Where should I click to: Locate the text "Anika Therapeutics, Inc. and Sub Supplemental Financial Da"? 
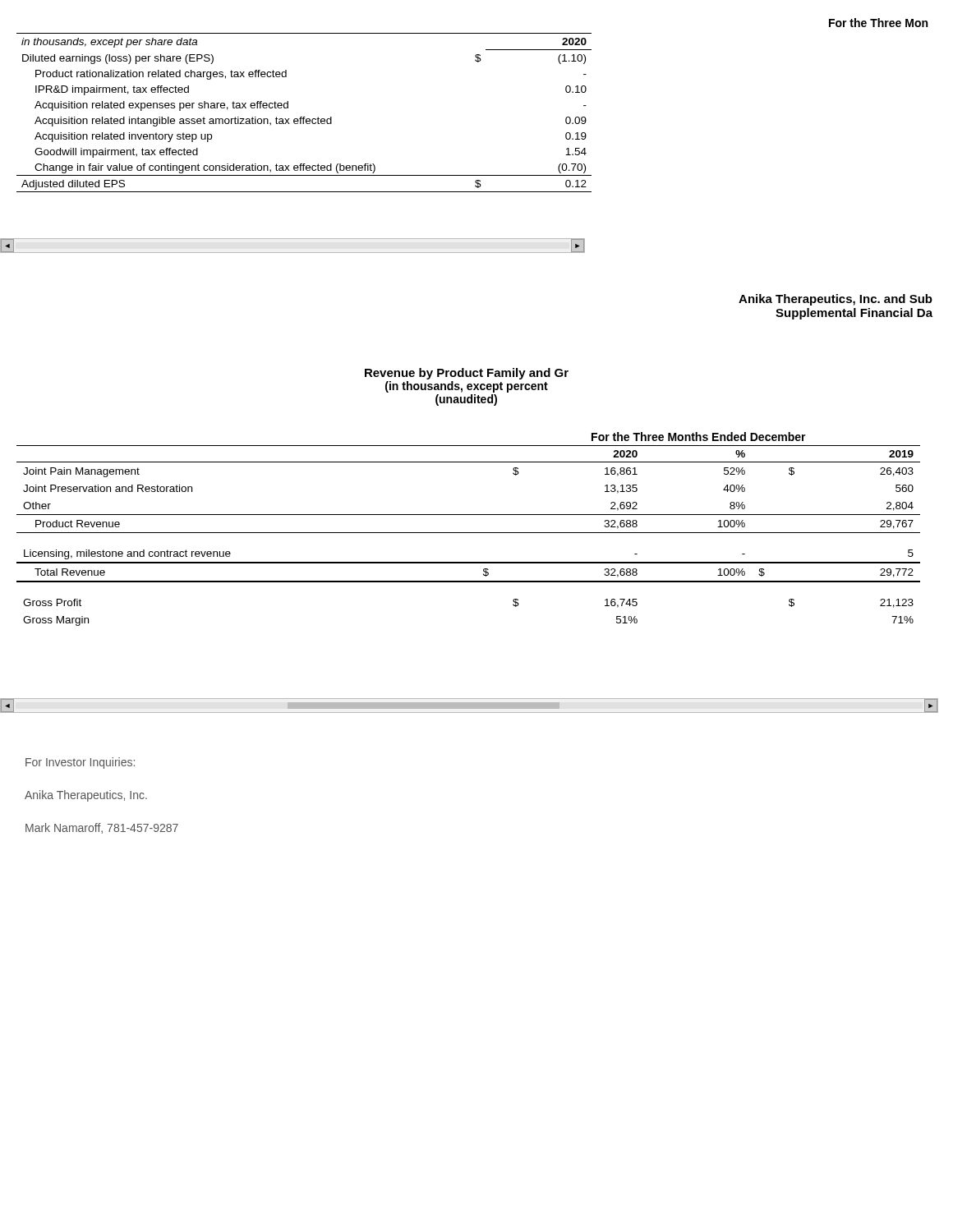836,300
